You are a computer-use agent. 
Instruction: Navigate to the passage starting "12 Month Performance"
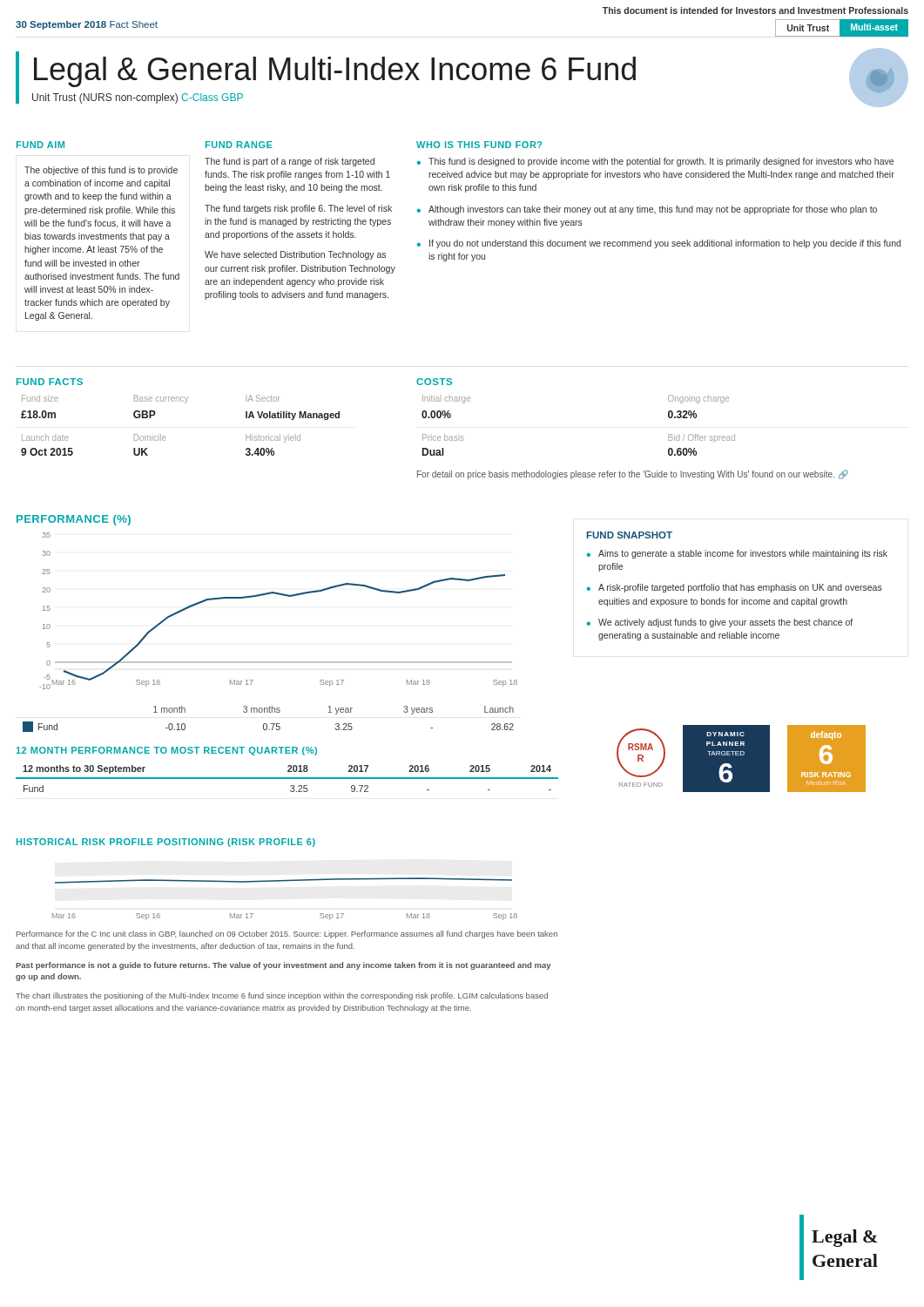(167, 750)
